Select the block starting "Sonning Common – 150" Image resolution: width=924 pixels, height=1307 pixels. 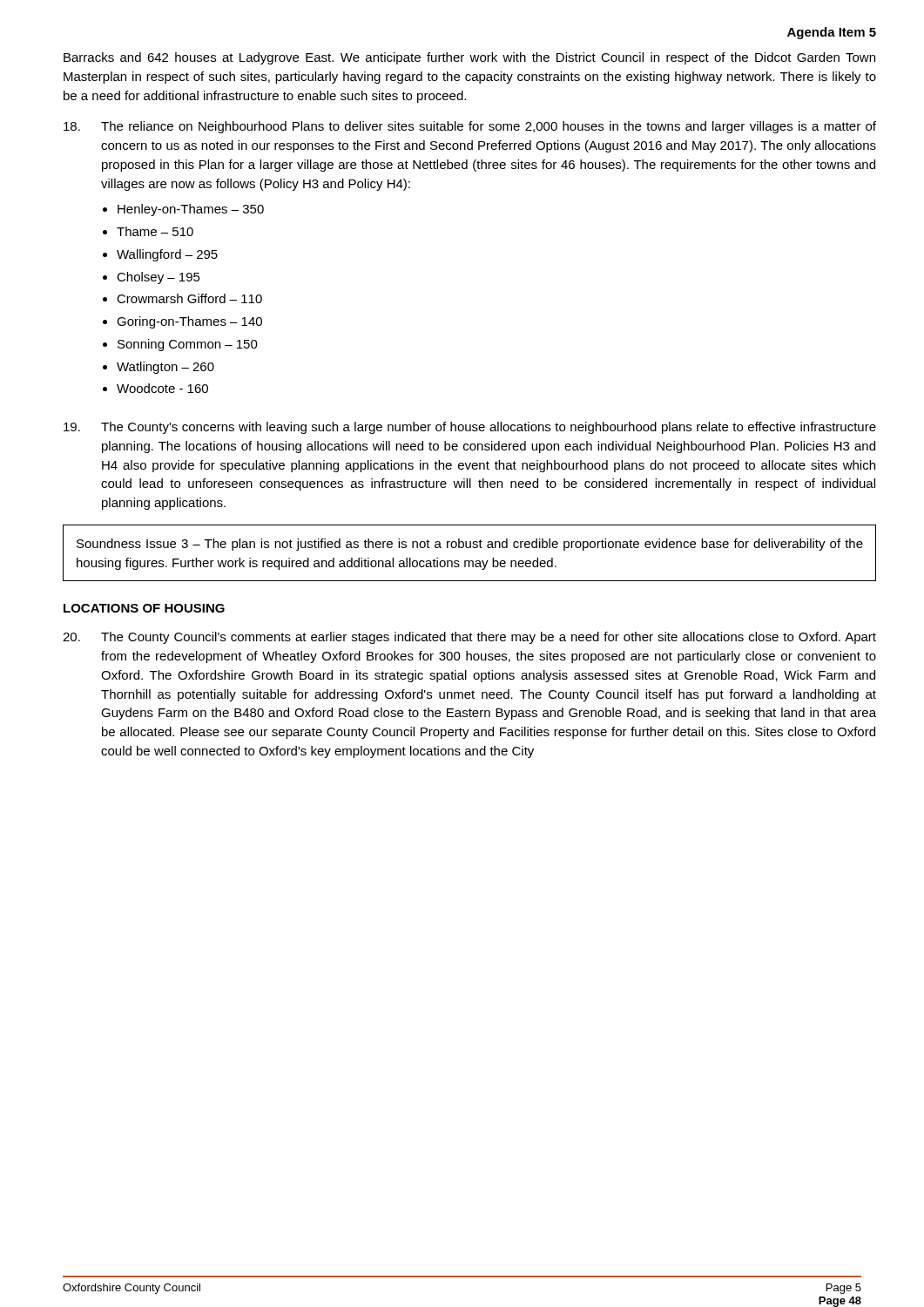pos(187,344)
